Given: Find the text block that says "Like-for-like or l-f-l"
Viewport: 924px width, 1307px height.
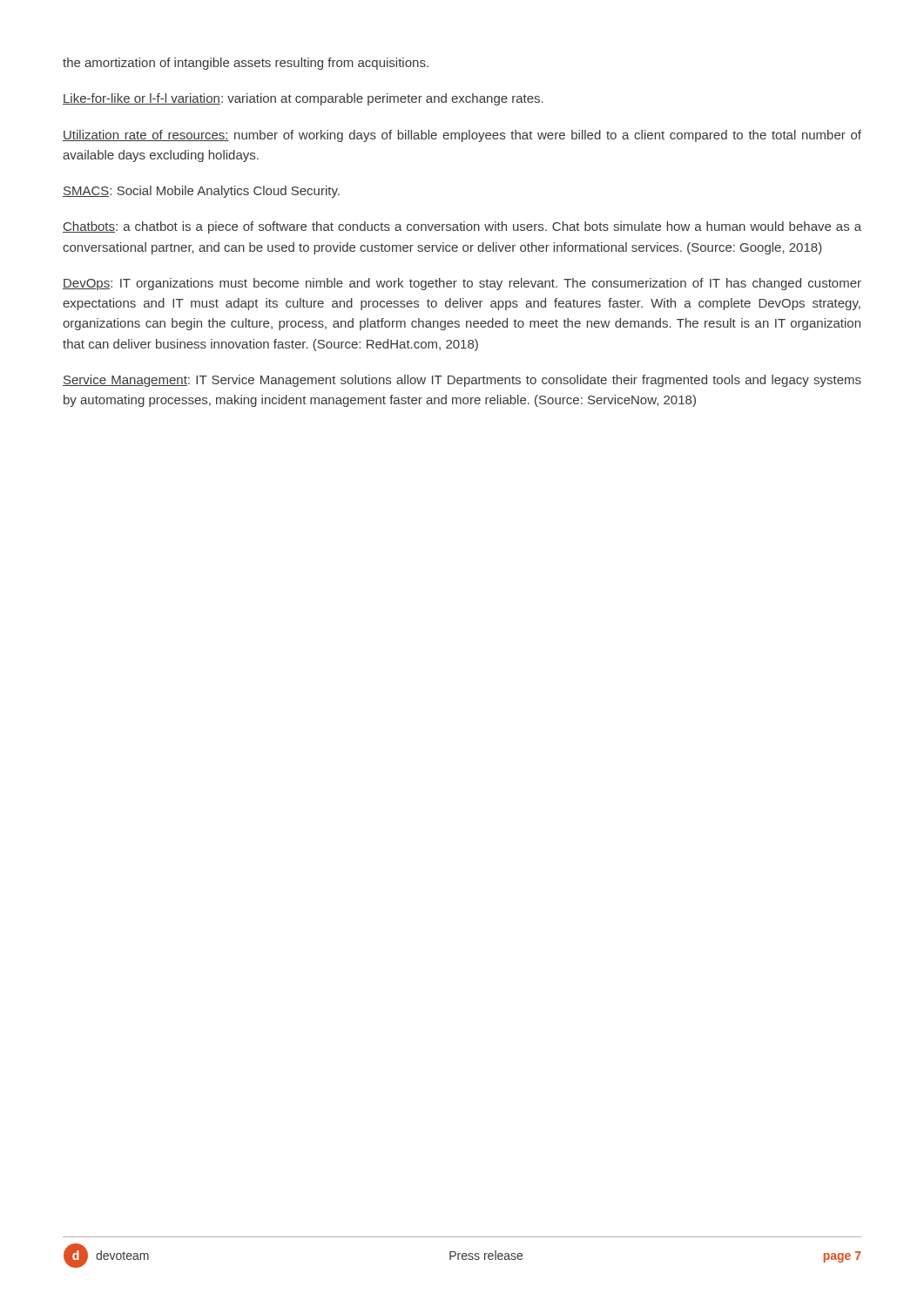Looking at the screenshot, I should tap(303, 98).
